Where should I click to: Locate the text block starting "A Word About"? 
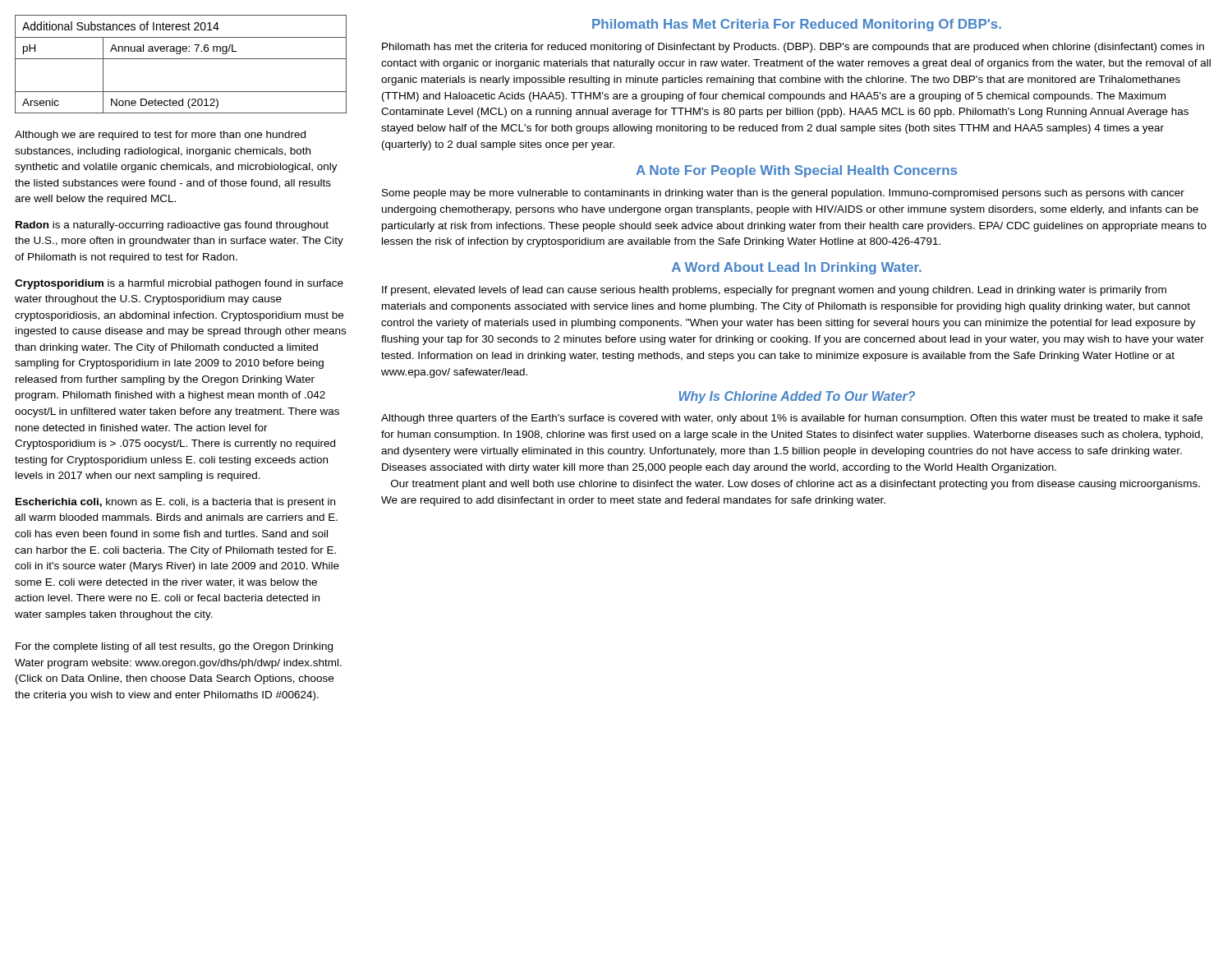coord(797,268)
